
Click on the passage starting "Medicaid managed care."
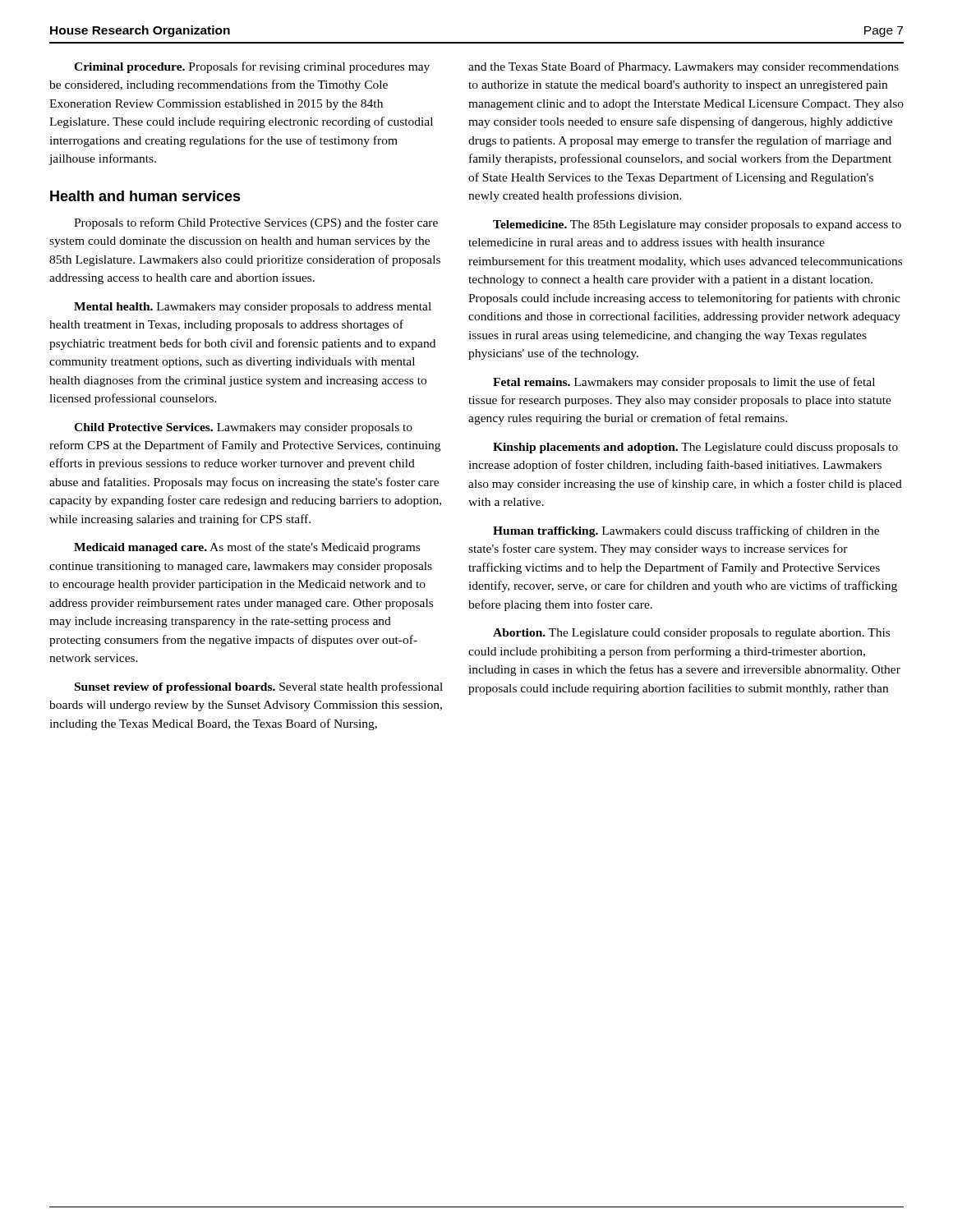(241, 602)
